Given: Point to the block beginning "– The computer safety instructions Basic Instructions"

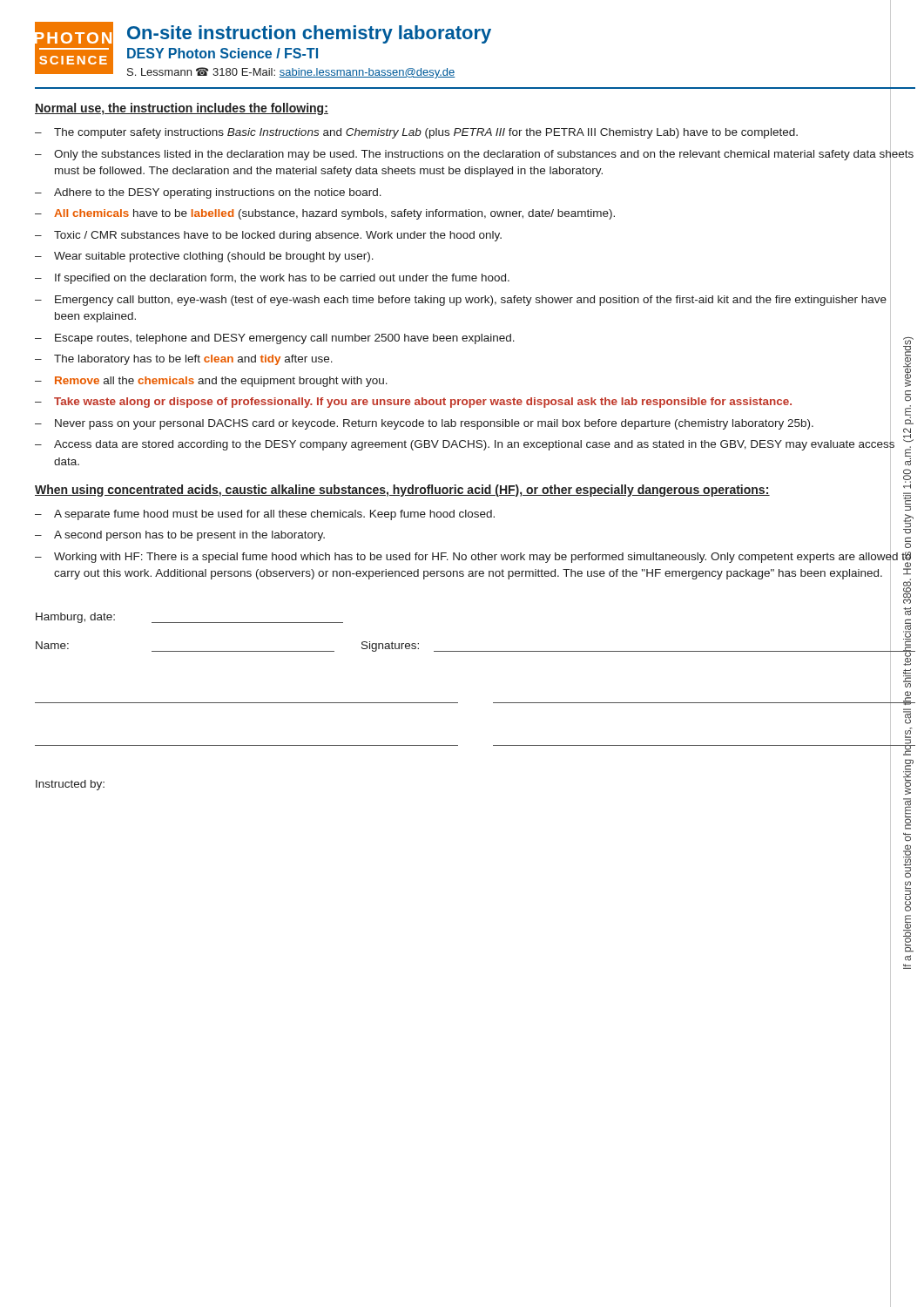Looking at the screenshot, I should [475, 132].
